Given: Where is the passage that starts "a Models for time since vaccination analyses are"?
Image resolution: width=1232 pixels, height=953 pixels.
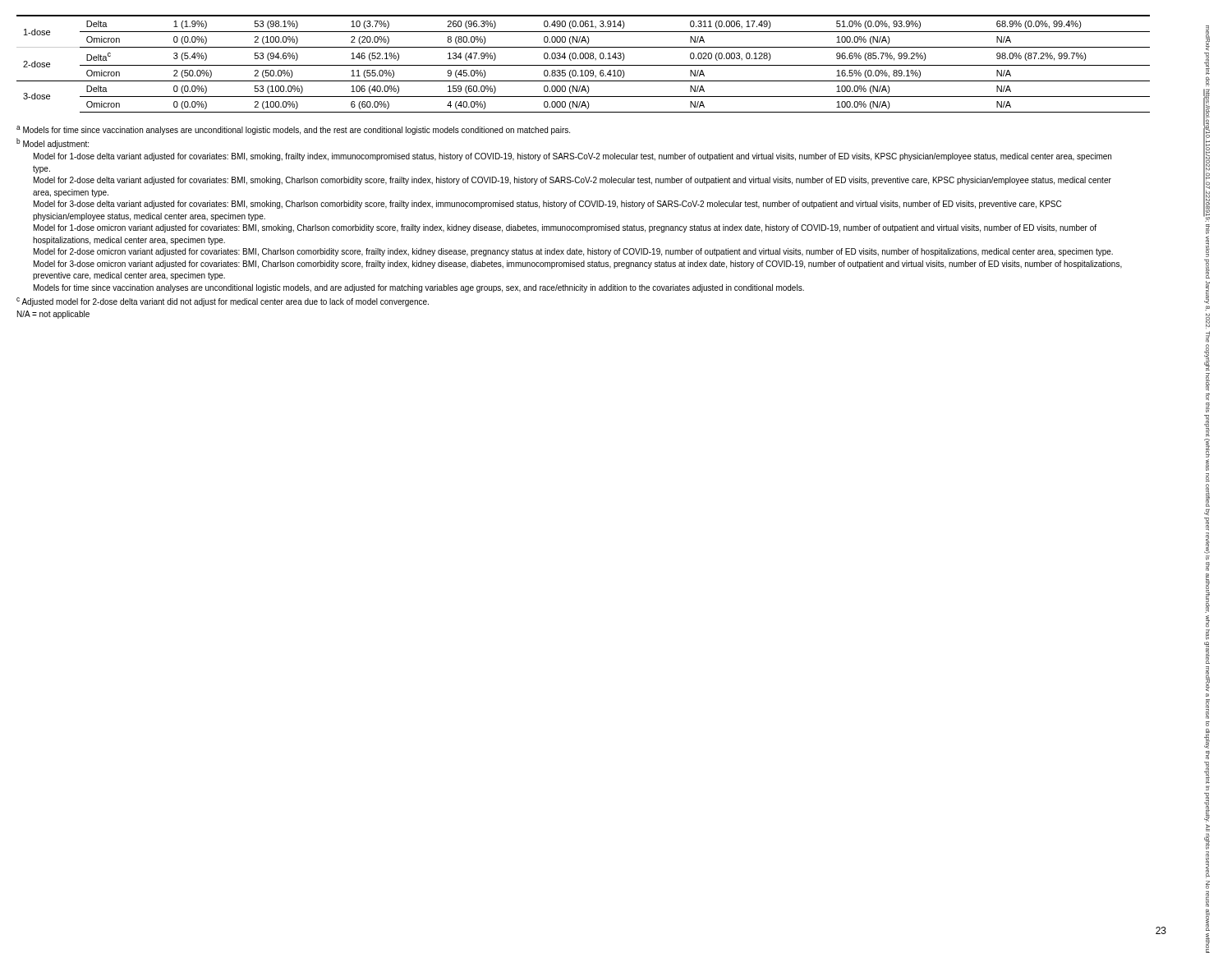Looking at the screenshot, I should pos(571,222).
